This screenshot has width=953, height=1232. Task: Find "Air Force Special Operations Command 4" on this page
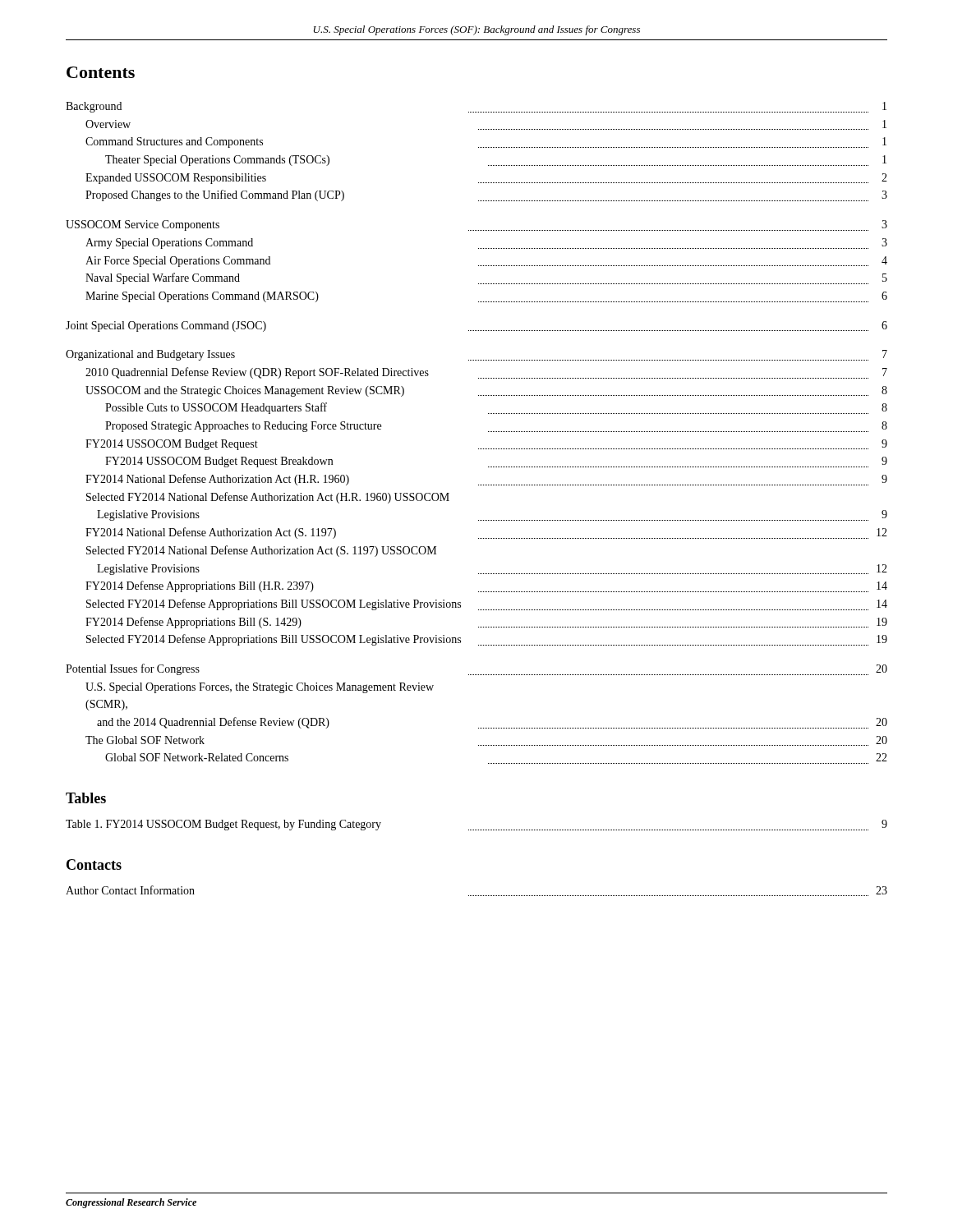point(486,261)
